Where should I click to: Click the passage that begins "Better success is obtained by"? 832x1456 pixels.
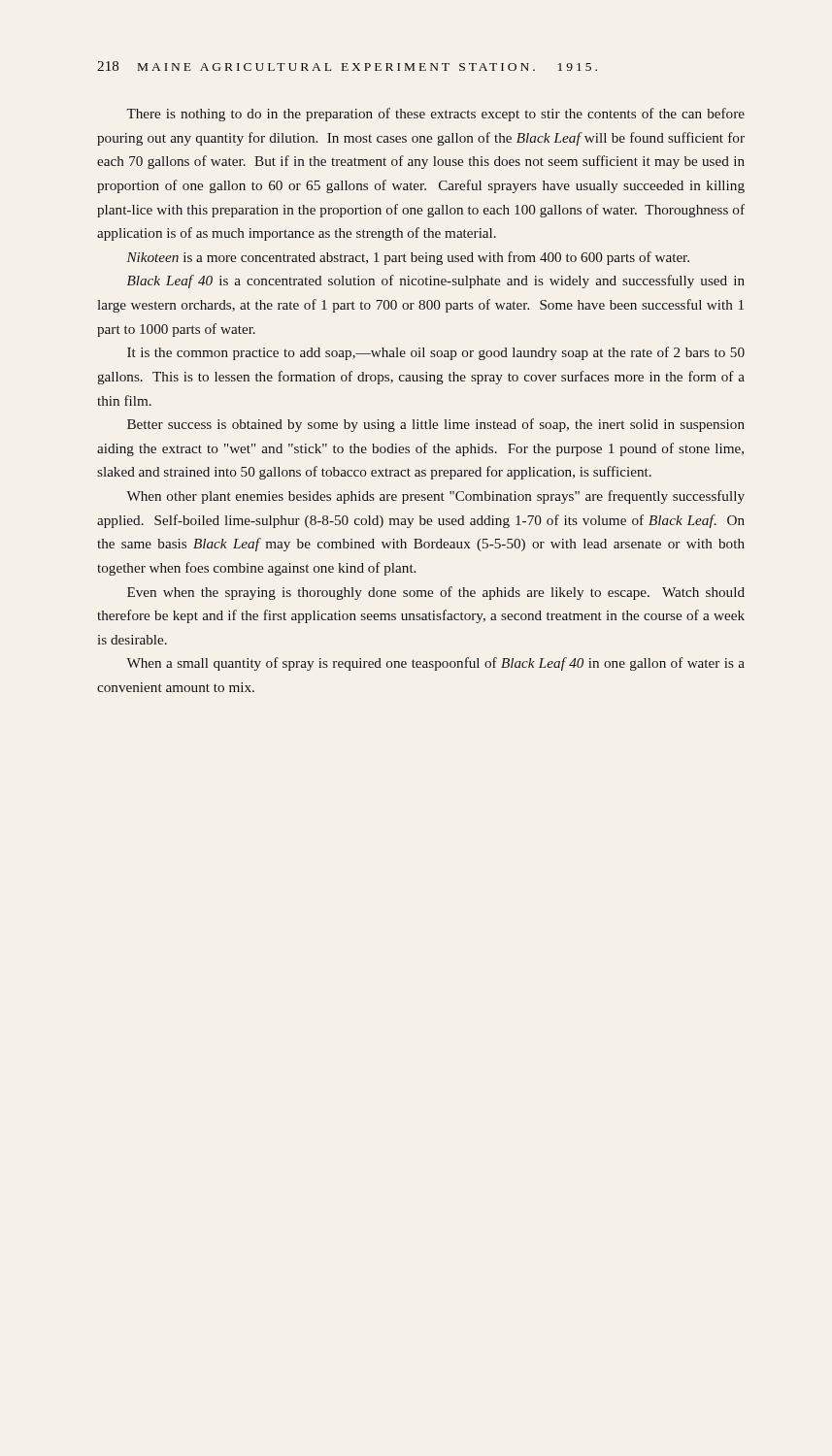[x=421, y=448]
